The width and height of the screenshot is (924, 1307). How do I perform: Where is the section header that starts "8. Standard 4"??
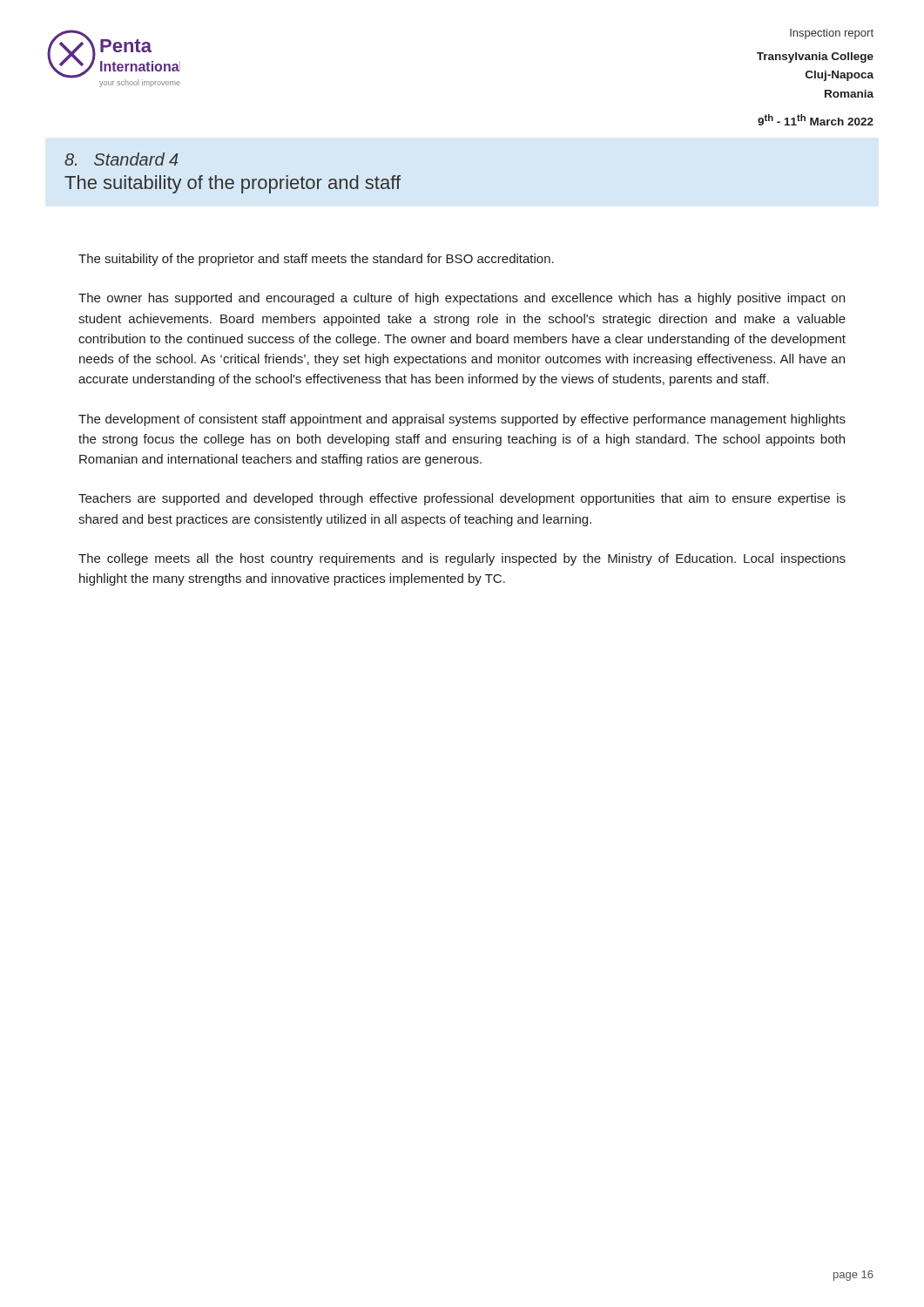point(121,159)
